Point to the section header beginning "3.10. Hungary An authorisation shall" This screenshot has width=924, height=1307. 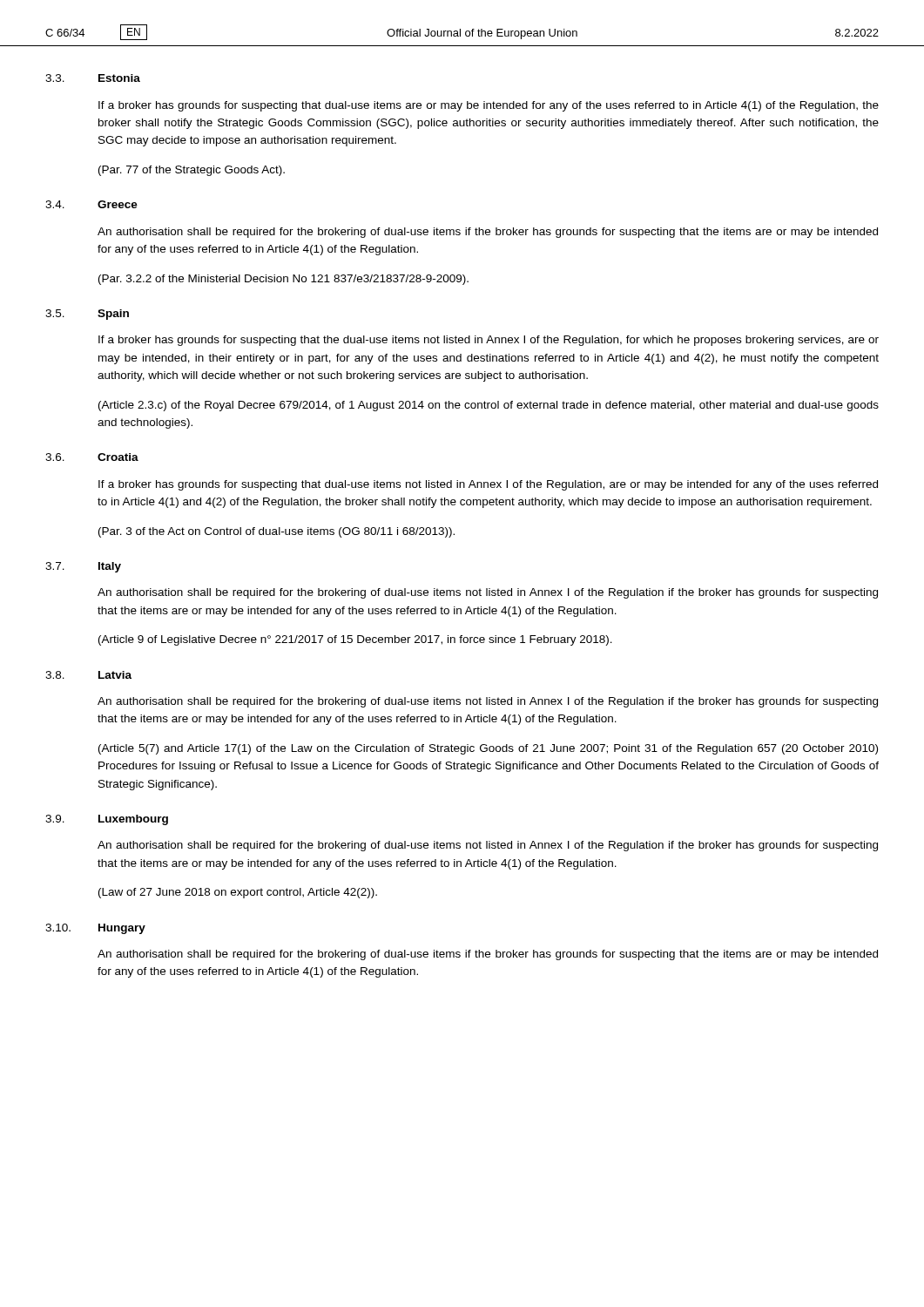[x=462, y=951]
